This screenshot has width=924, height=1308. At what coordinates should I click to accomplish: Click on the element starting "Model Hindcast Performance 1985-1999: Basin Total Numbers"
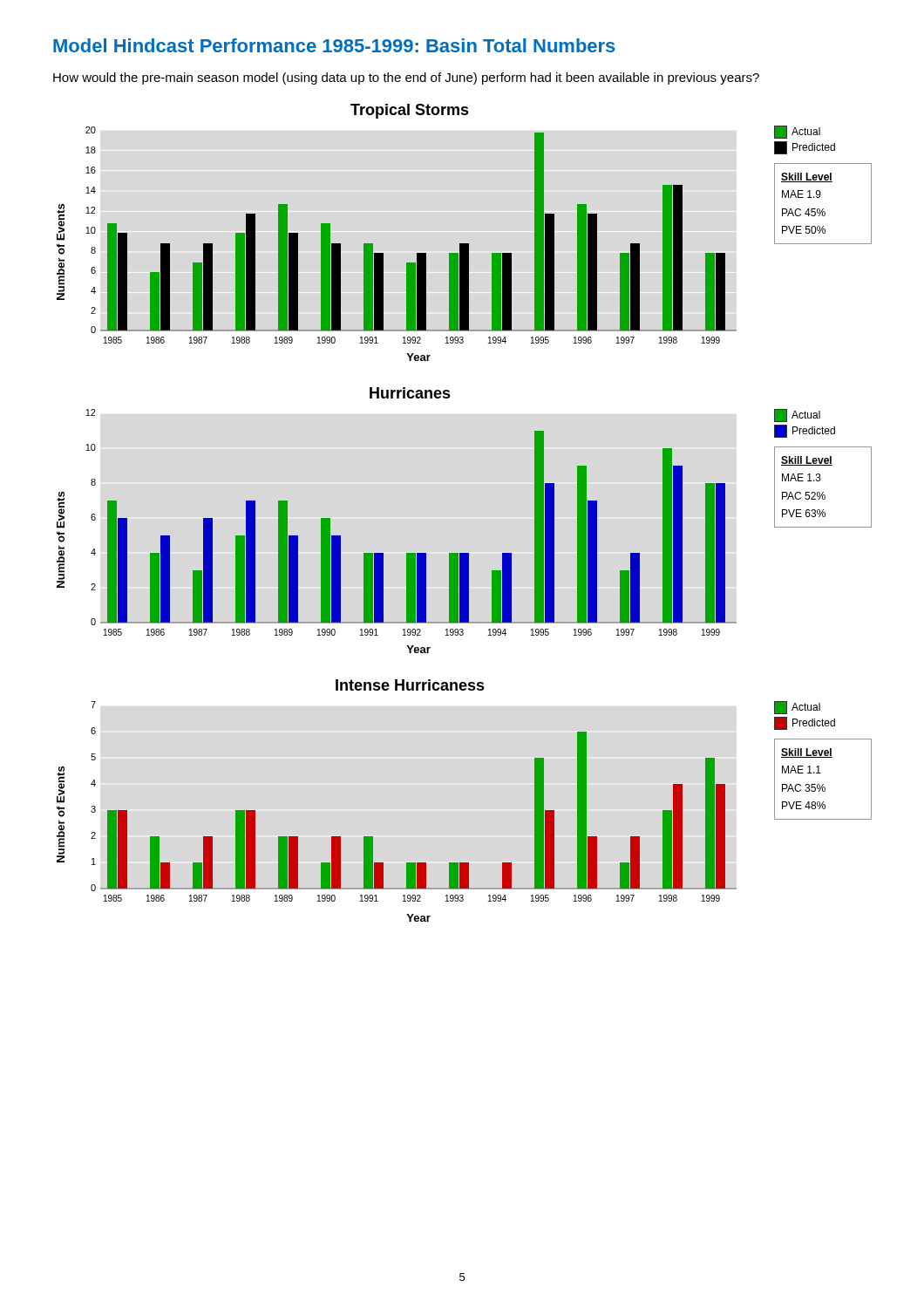(x=334, y=46)
